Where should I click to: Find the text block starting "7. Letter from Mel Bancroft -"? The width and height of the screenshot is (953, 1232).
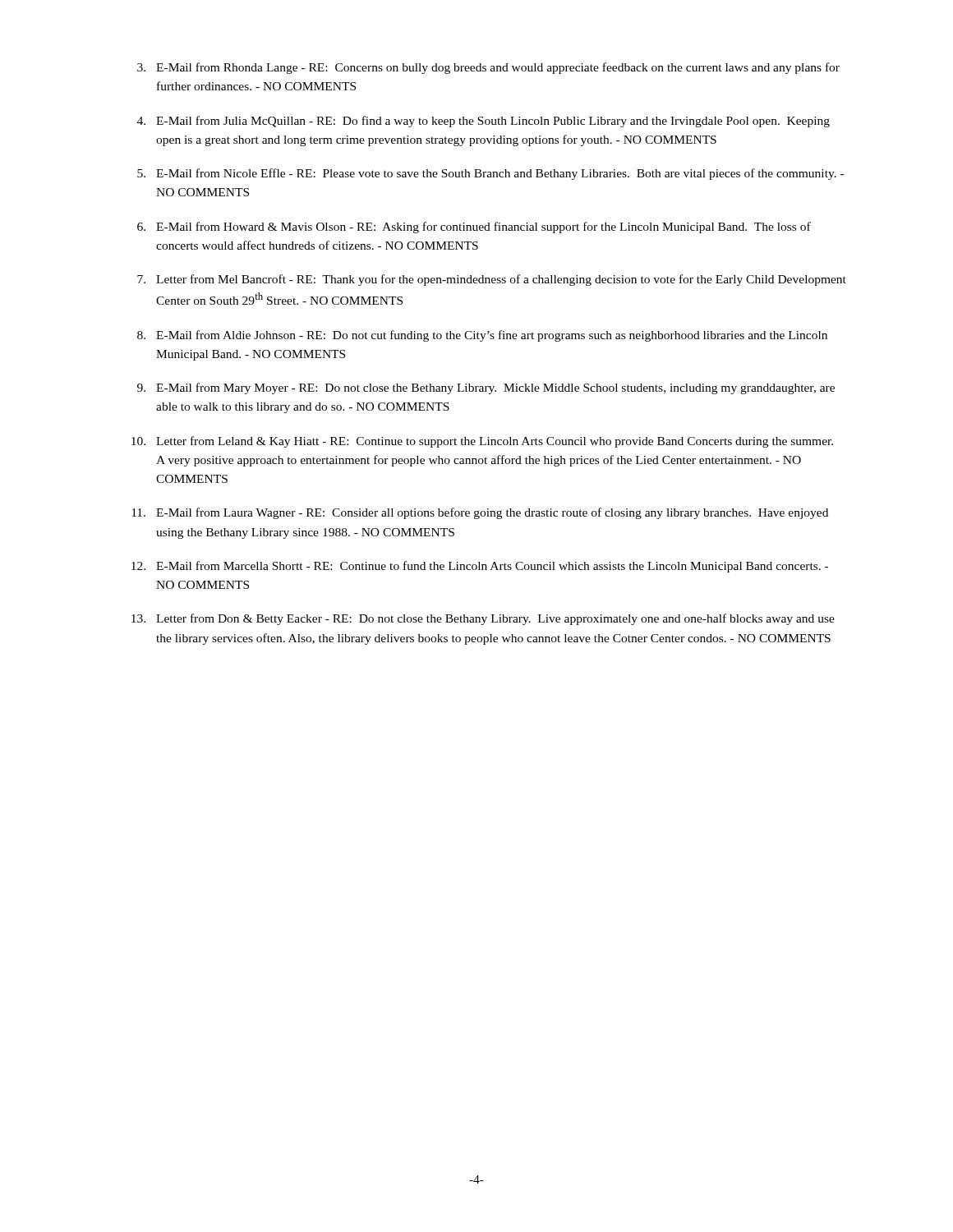[x=476, y=290]
